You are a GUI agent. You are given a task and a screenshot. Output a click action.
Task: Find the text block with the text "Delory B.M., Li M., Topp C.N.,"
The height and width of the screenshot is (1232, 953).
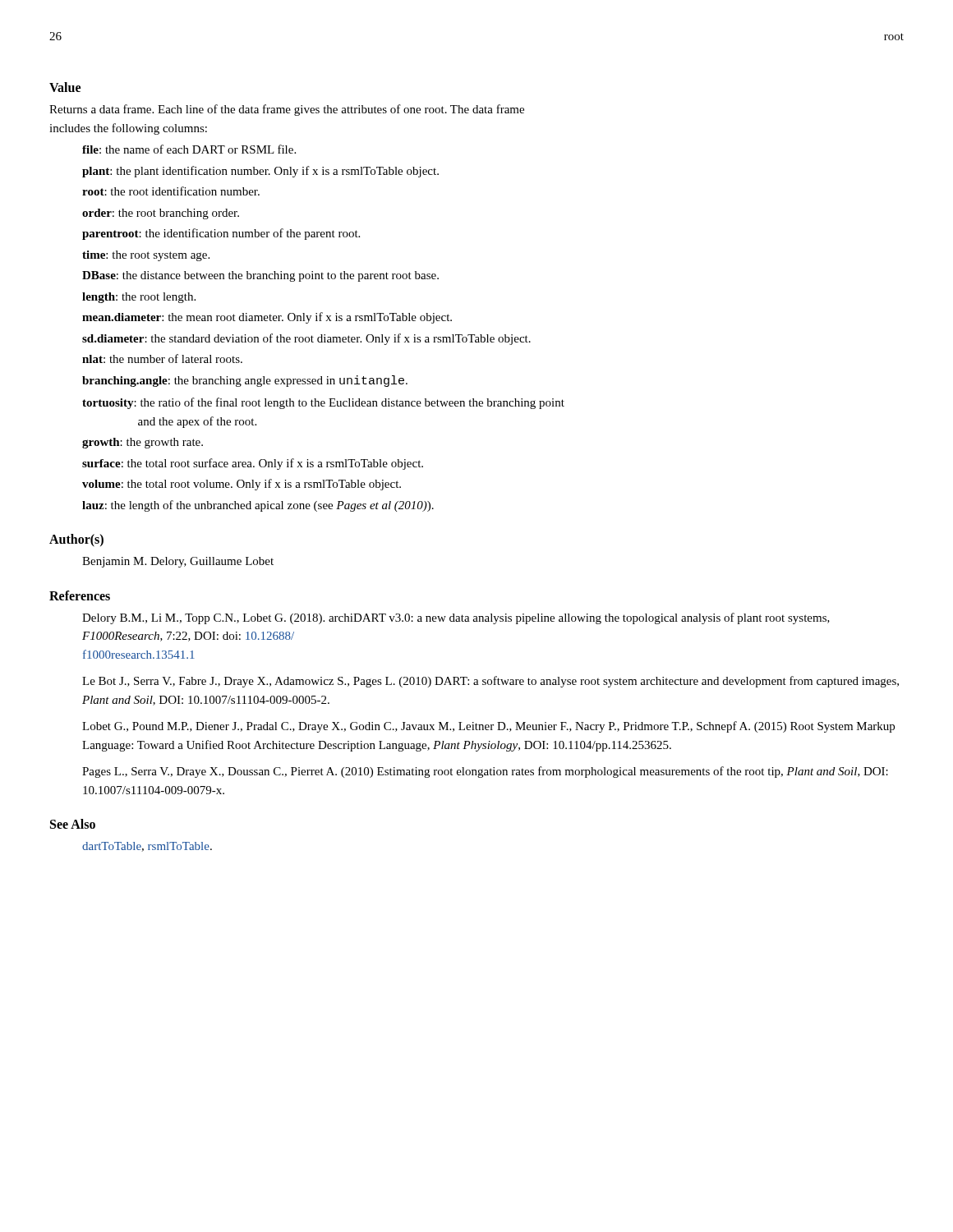pos(456,618)
